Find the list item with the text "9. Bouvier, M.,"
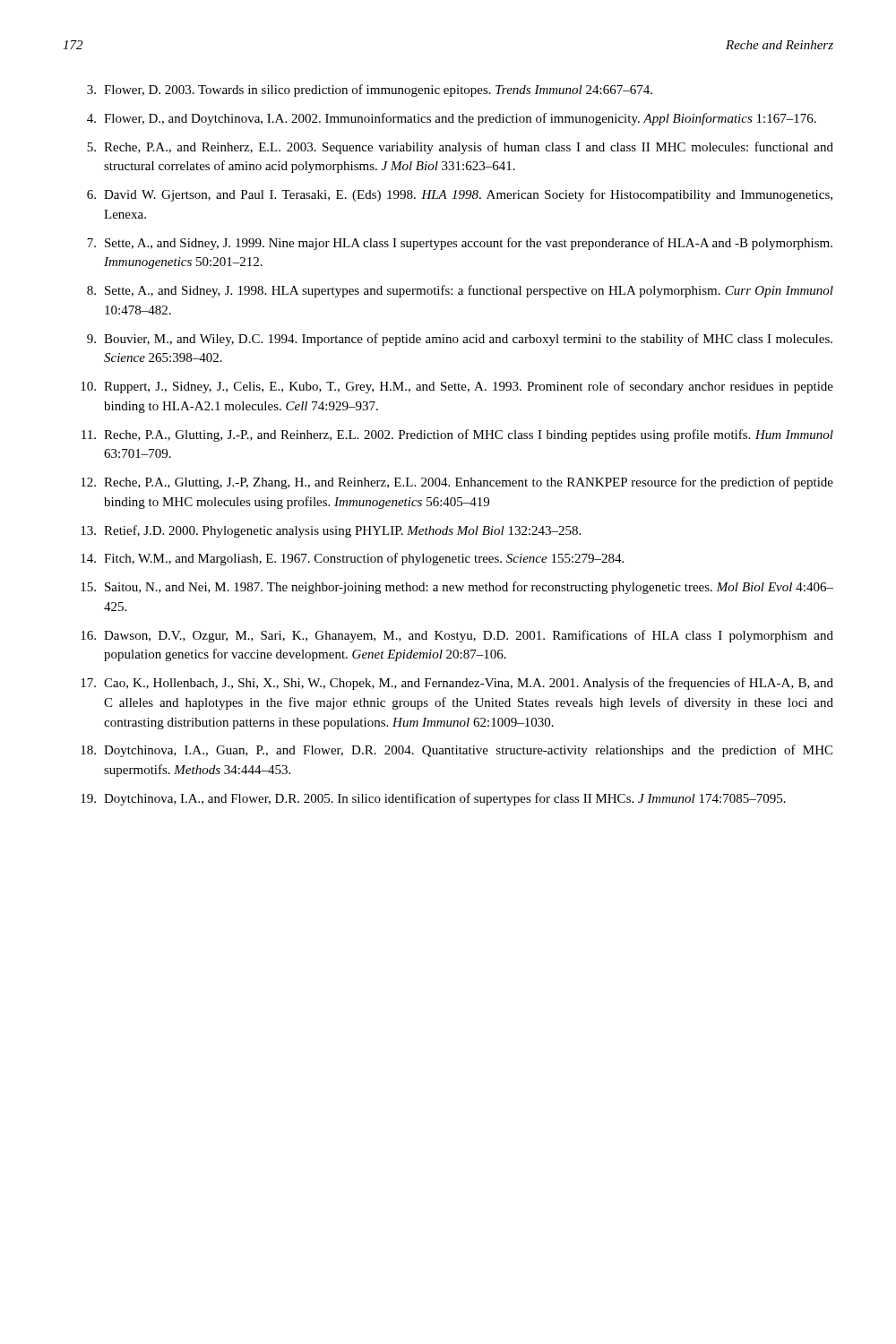 click(x=448, y=349)
